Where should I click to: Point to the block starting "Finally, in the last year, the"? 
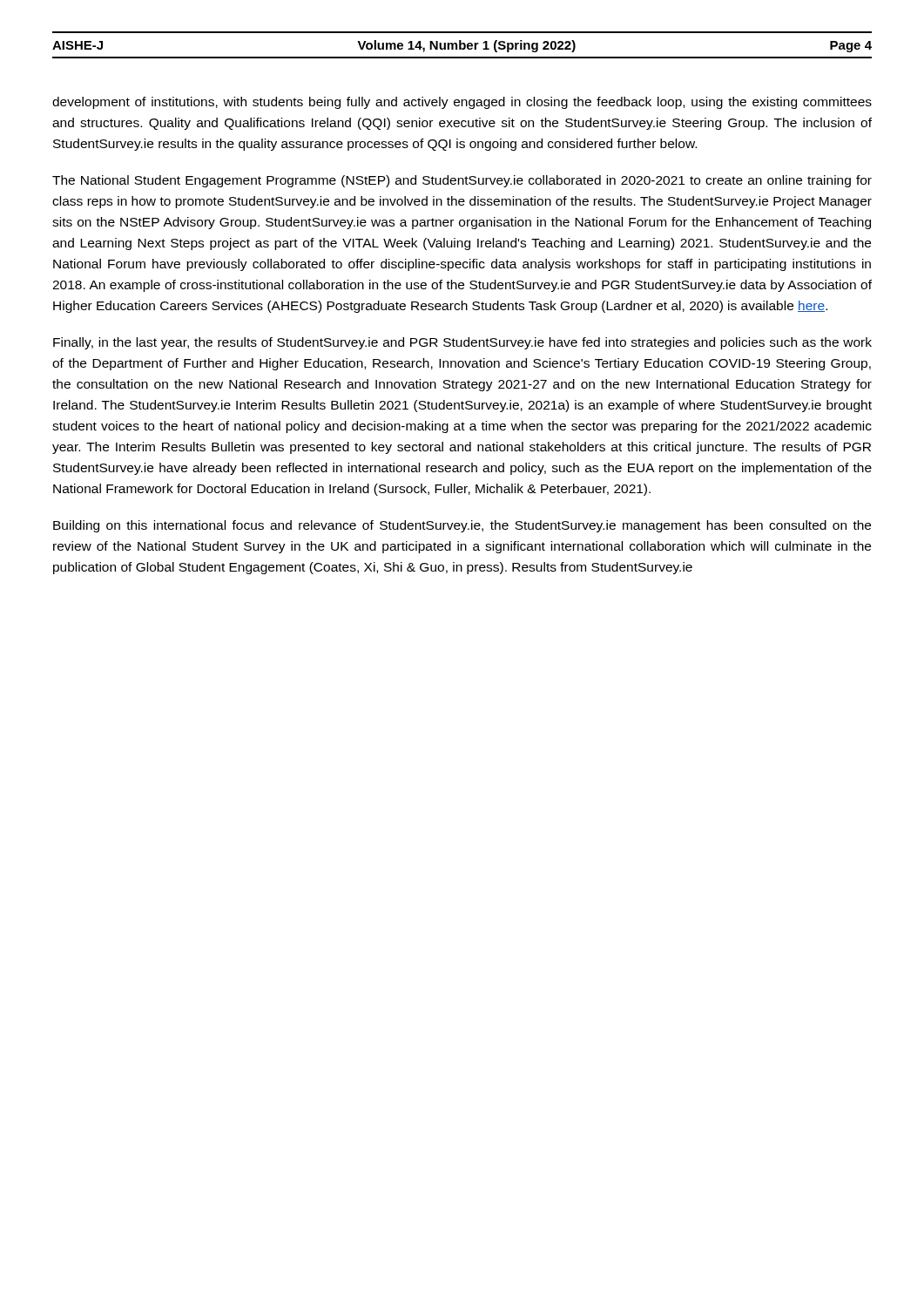point(462,415)
